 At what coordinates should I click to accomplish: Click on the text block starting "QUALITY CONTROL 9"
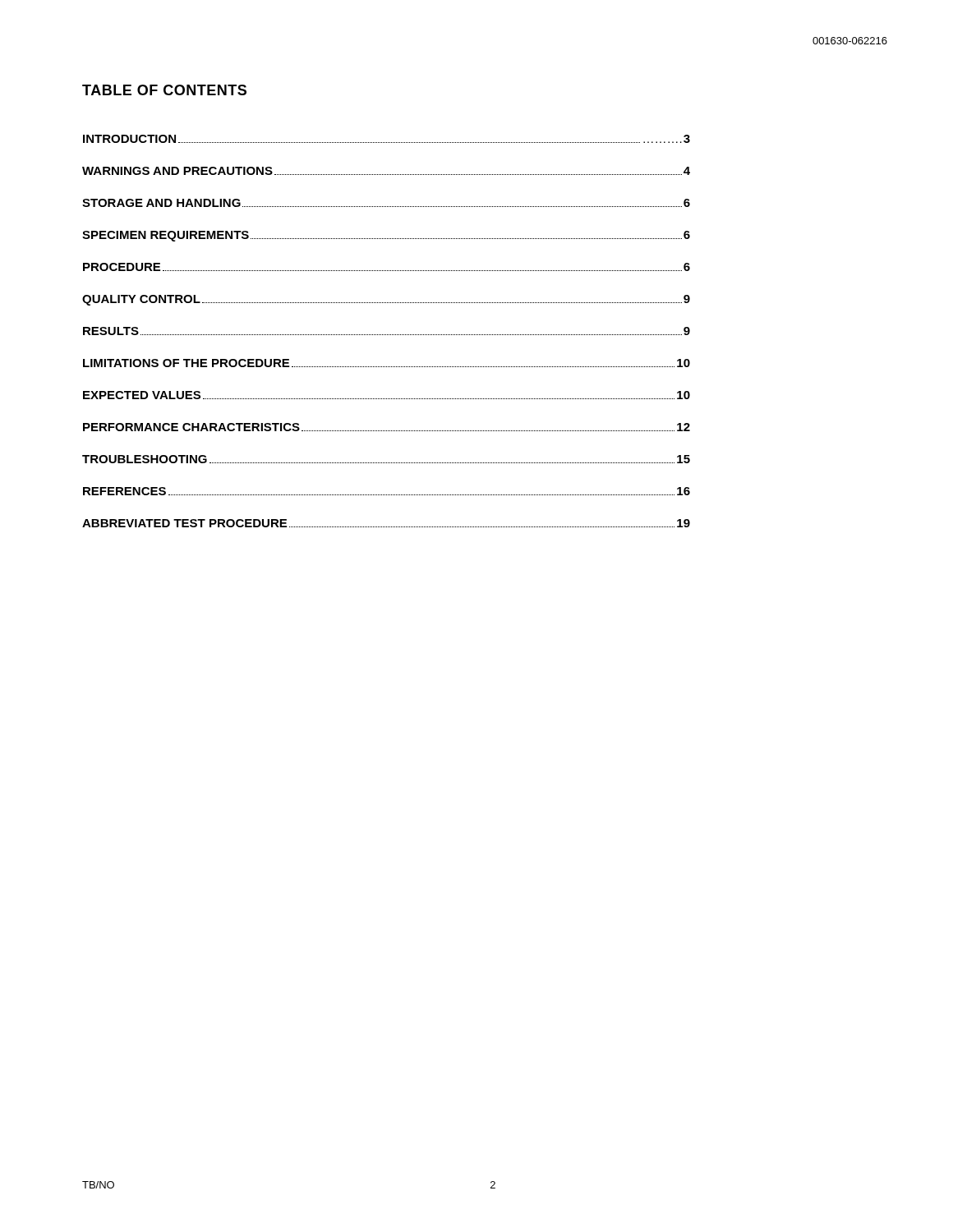[x=386, y=299]
